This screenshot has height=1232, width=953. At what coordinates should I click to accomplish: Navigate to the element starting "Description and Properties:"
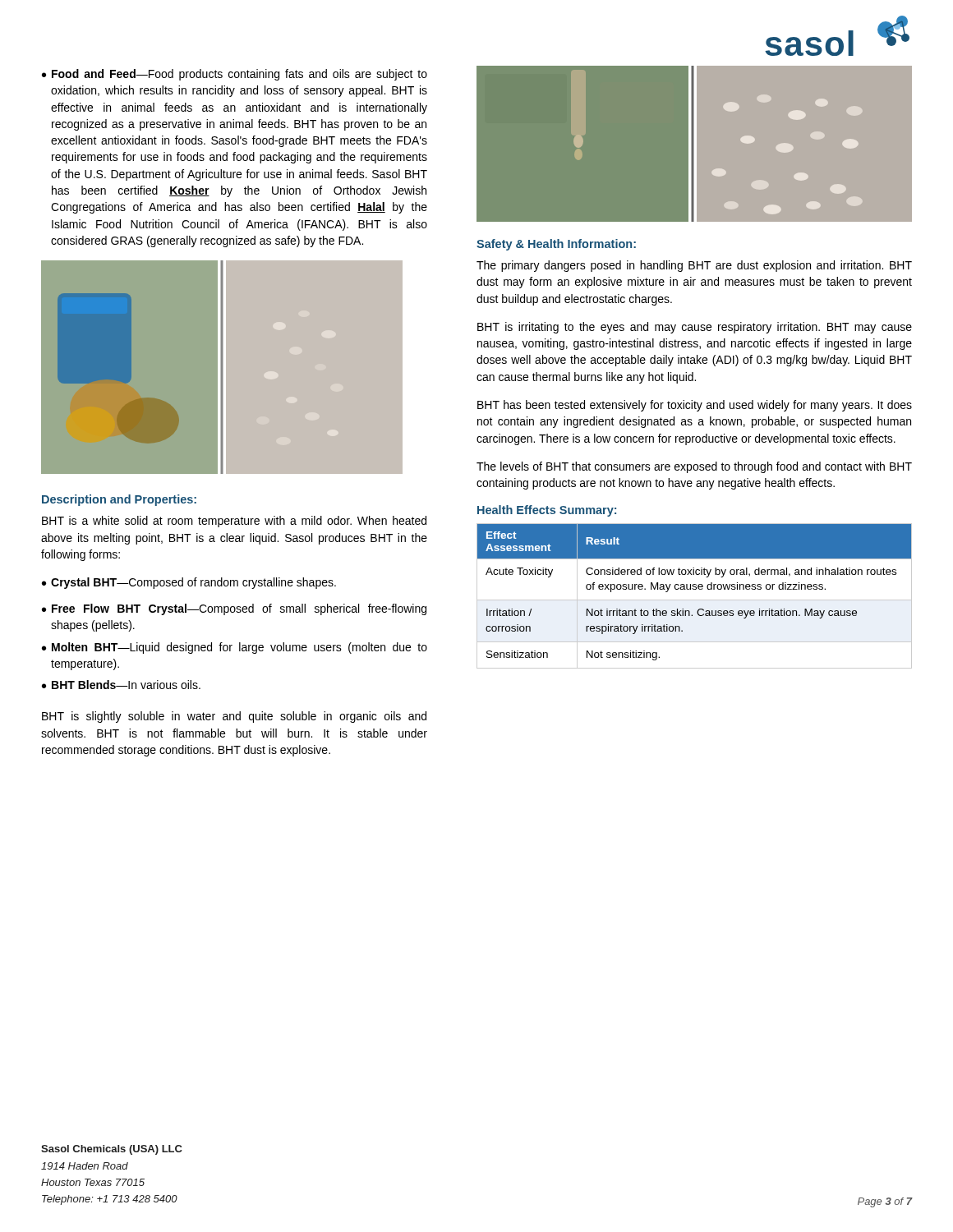(x=119, y=500)
